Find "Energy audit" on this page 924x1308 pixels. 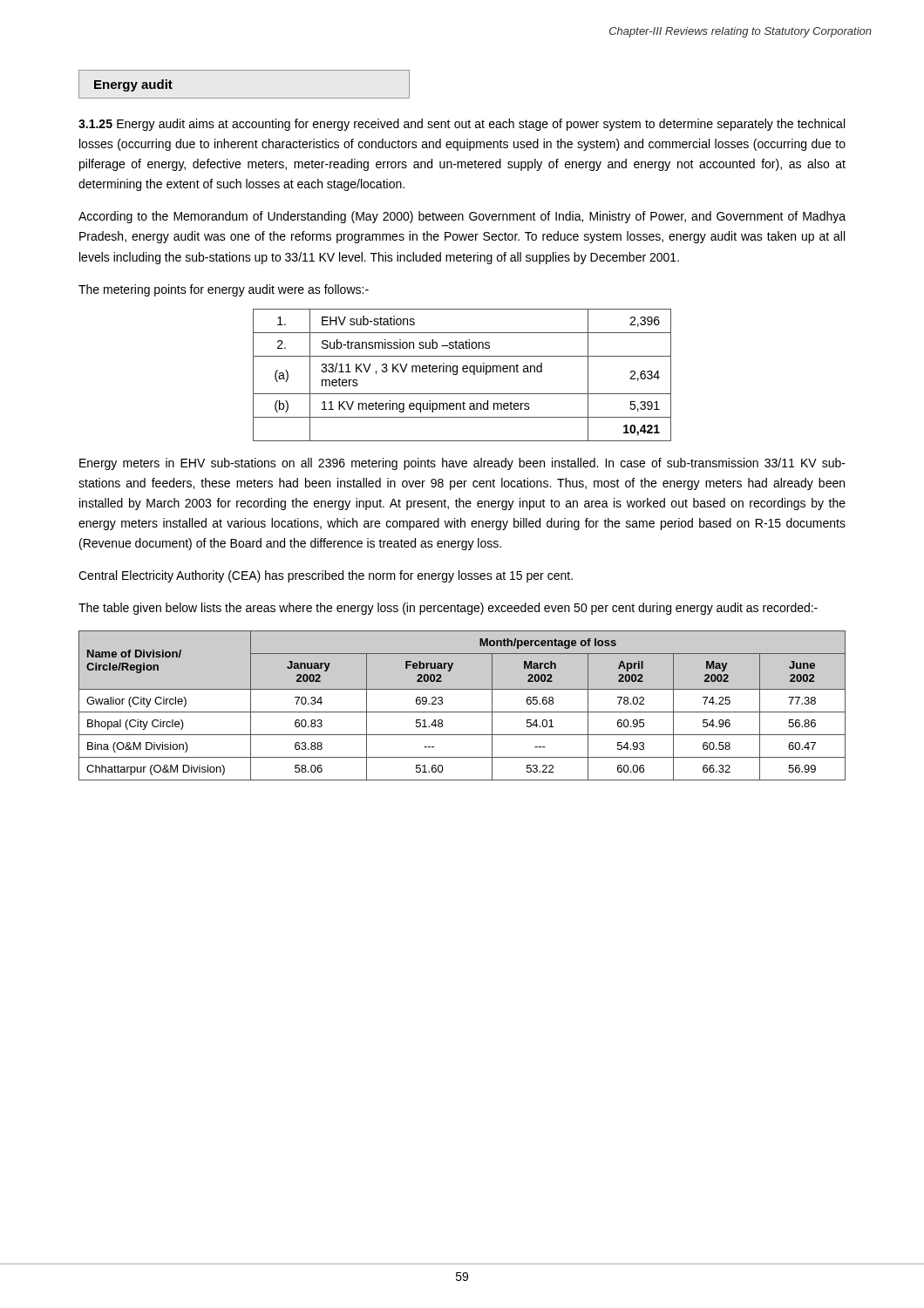pos(133,84)
